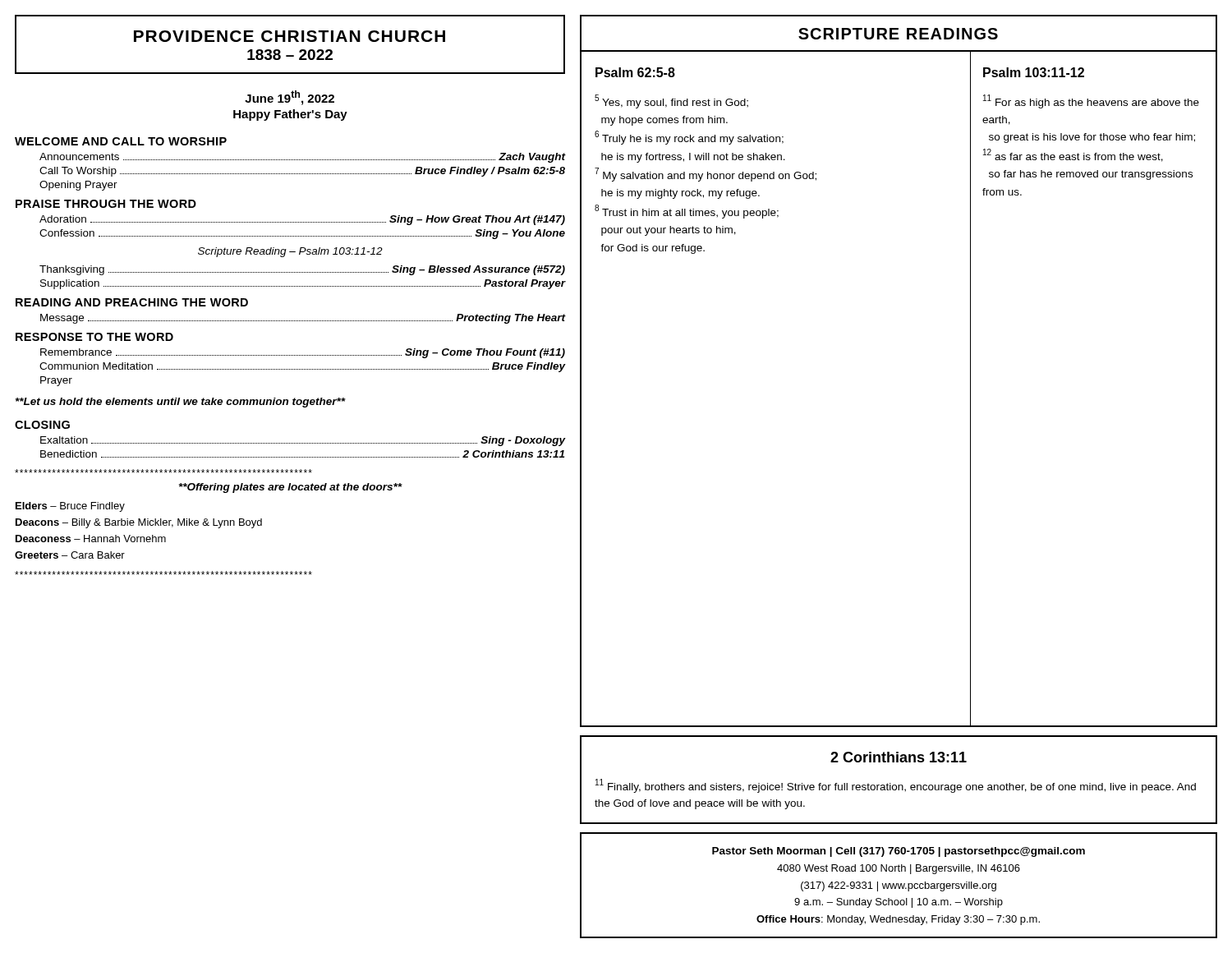Click the passage that begins "Call To Worship Bruce Findley /"
The height and width of the screenshot is (953, 1232).
(x=302, y=170)
